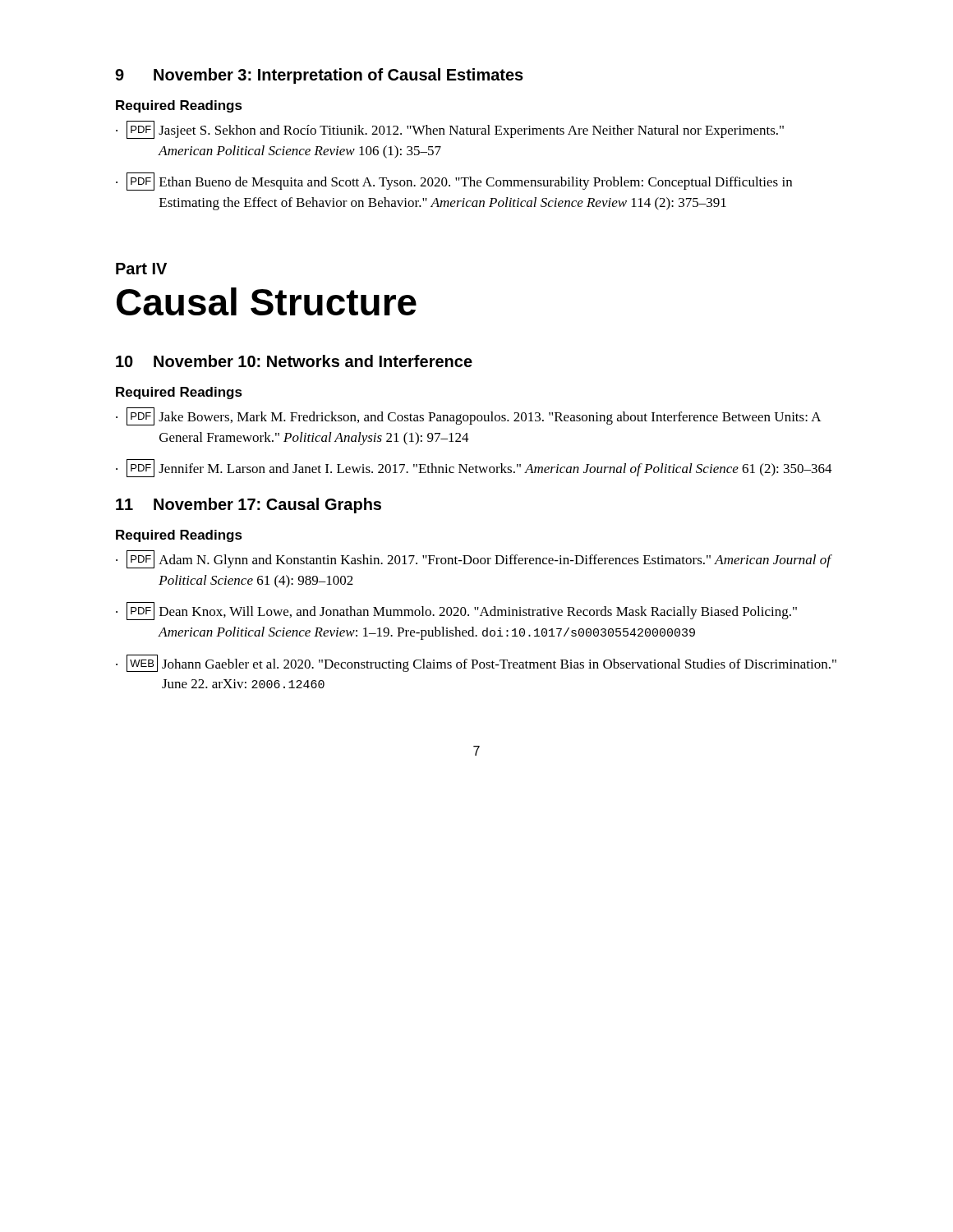Find the element starting "· PDF Jasjeet"
953x1232 pixels.
click(x=476, y=141)
